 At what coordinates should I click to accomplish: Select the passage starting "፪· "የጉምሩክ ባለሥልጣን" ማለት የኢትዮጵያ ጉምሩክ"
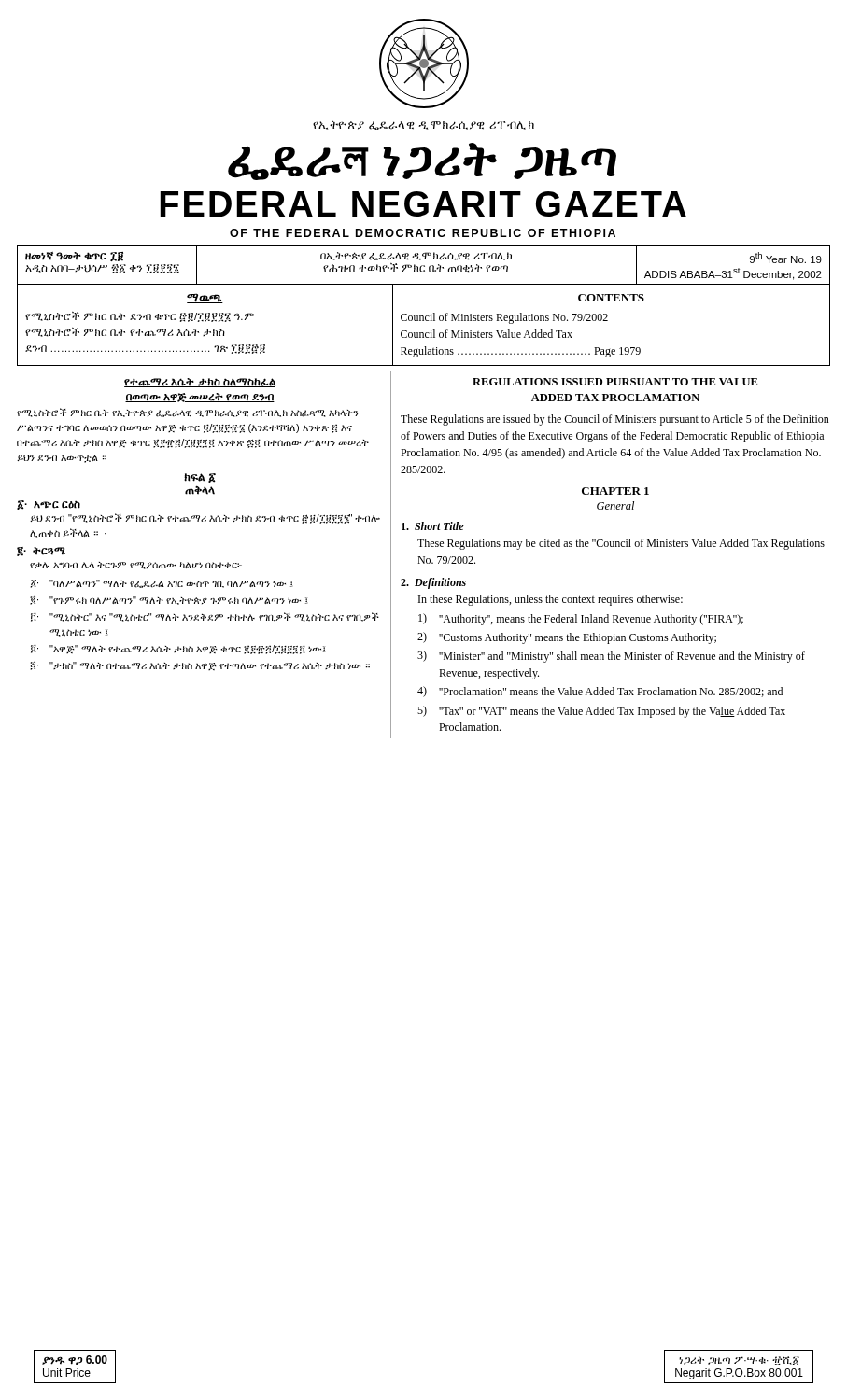pos(169,601)
